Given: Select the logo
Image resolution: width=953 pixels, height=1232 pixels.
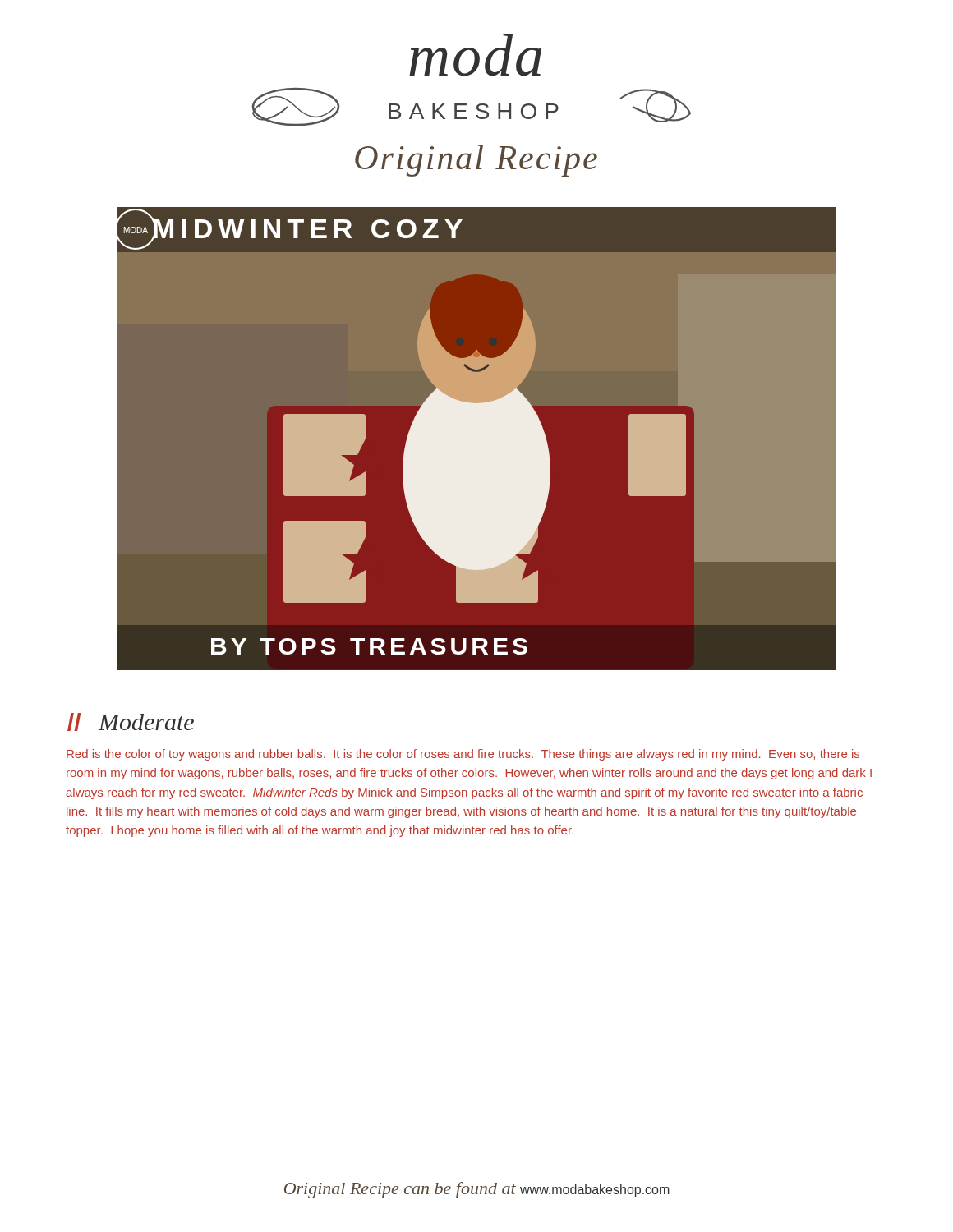Looking at the screenshot, I should [476, 66].
